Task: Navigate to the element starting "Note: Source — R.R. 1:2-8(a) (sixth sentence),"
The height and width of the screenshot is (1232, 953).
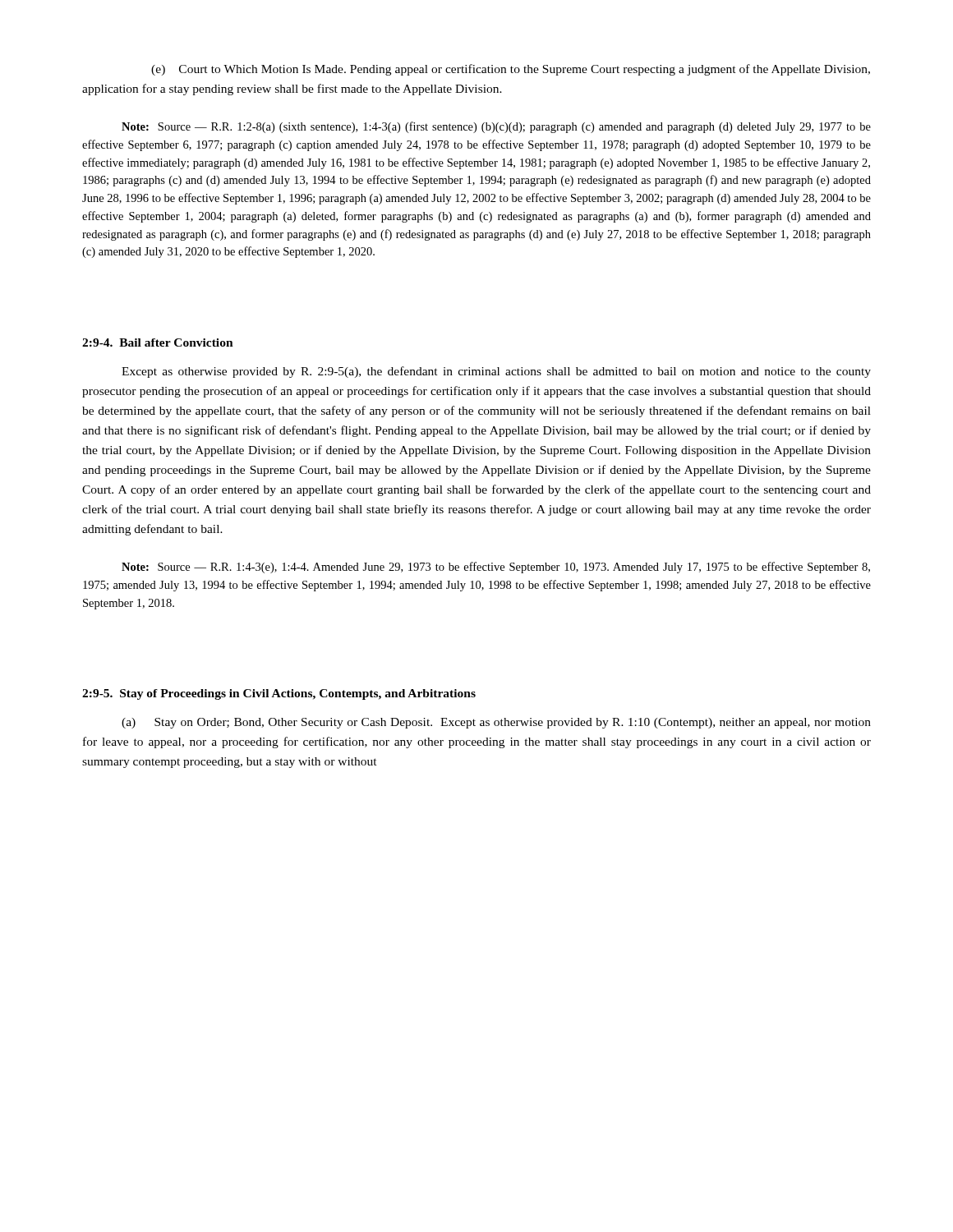Action: [x=476, y=190]
